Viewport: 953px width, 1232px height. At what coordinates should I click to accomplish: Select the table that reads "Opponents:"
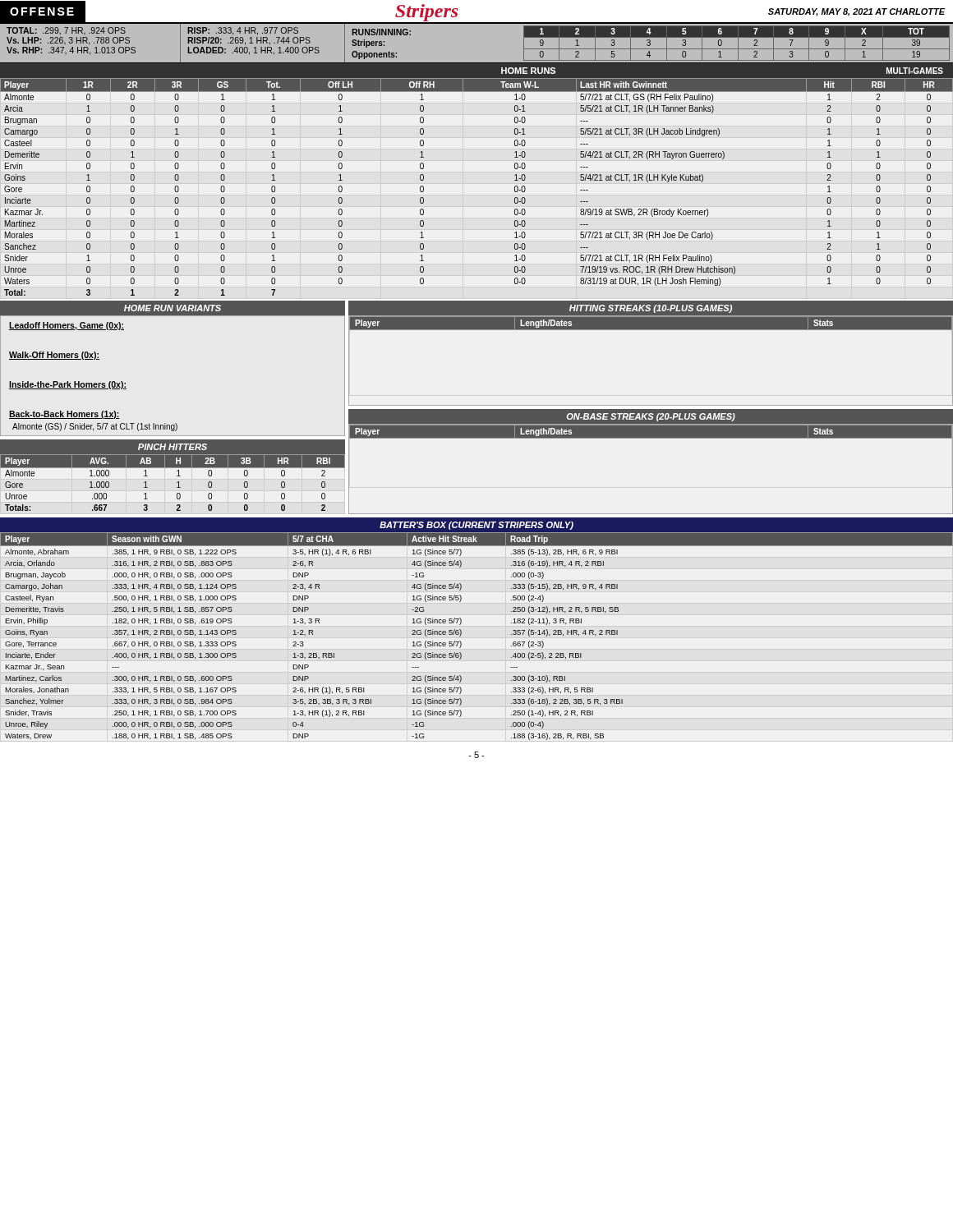[x=476, y=43]
